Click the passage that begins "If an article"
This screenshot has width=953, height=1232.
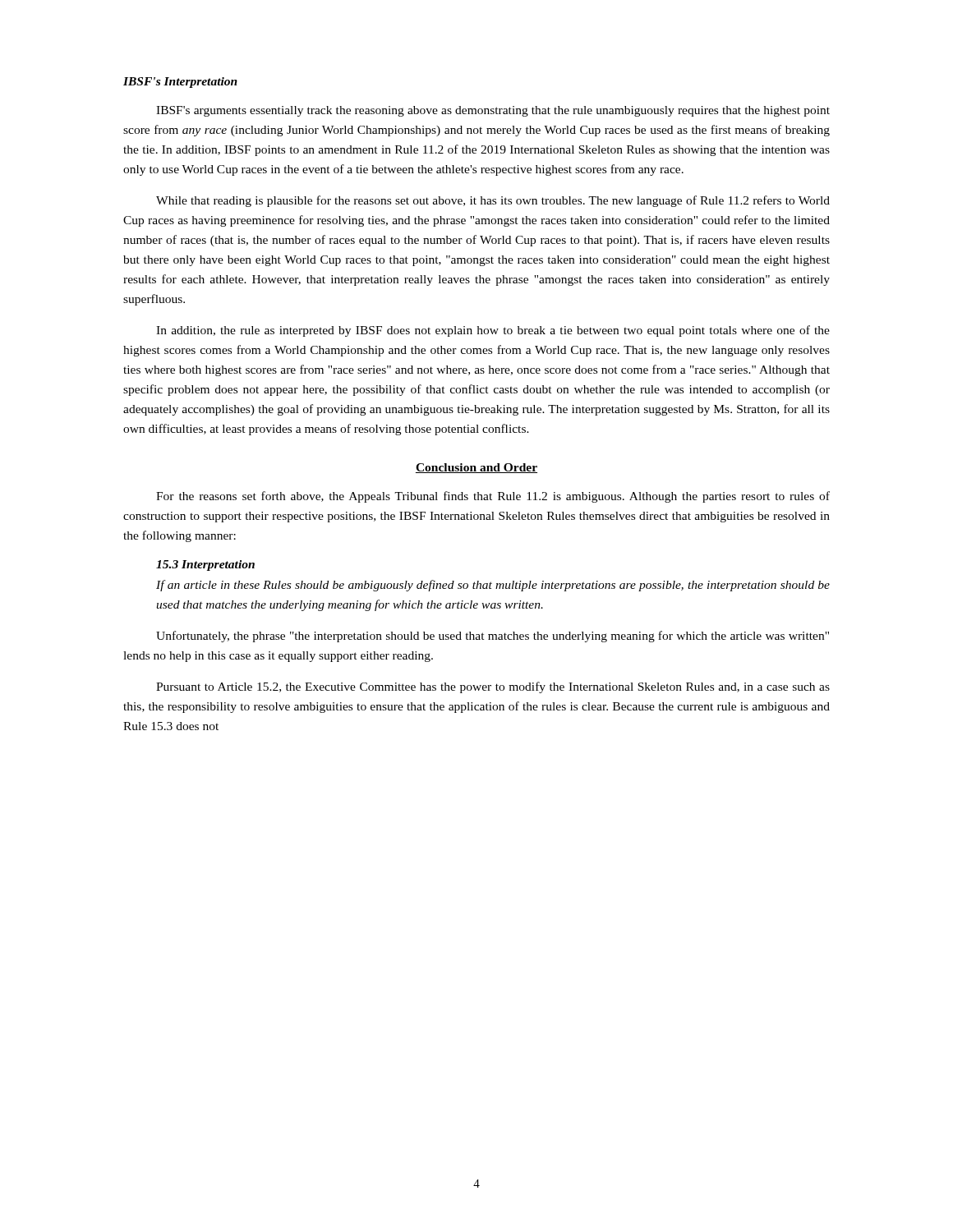click(x=493, y=595)
